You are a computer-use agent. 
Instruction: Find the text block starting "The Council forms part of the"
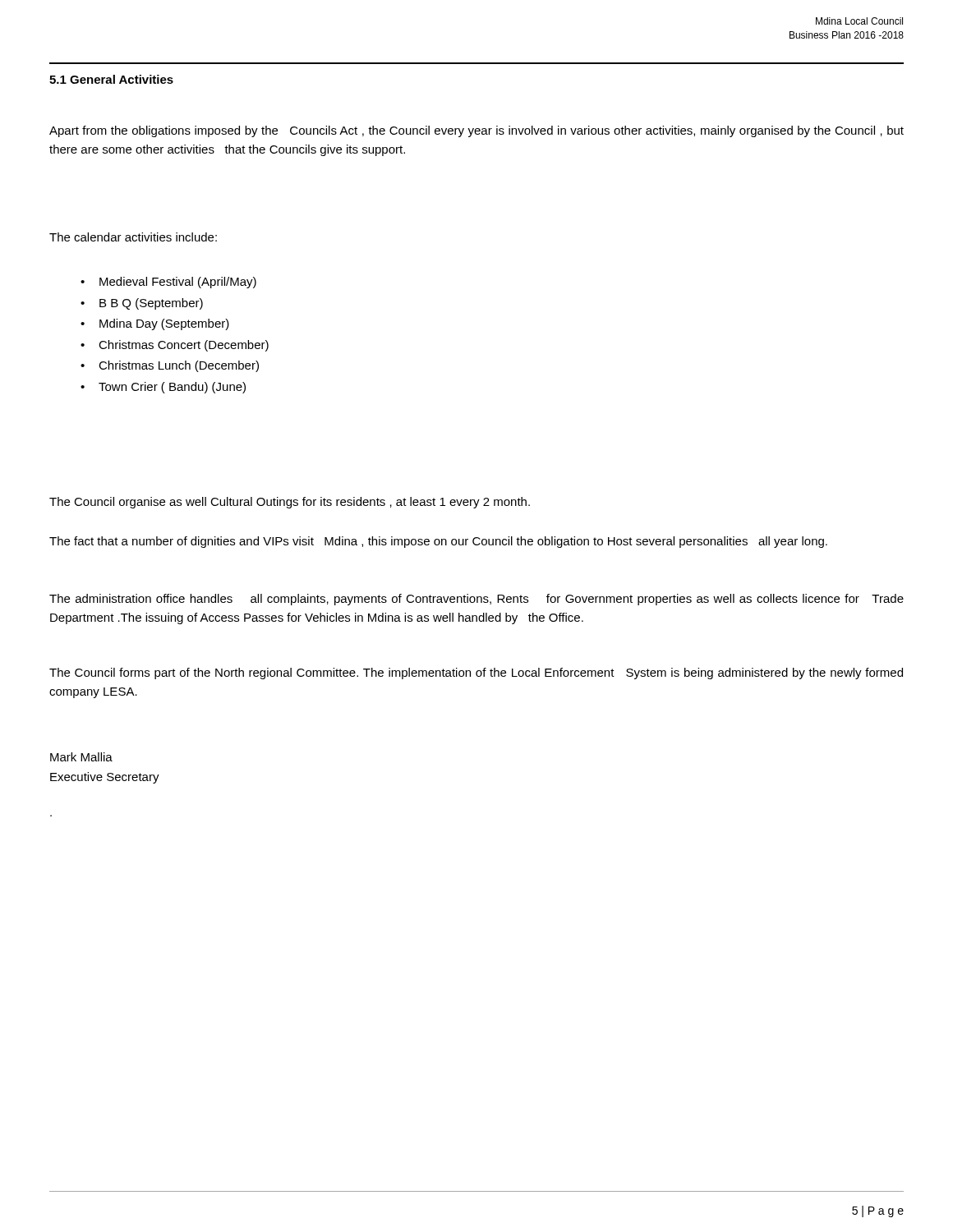(x=476, y=681)
